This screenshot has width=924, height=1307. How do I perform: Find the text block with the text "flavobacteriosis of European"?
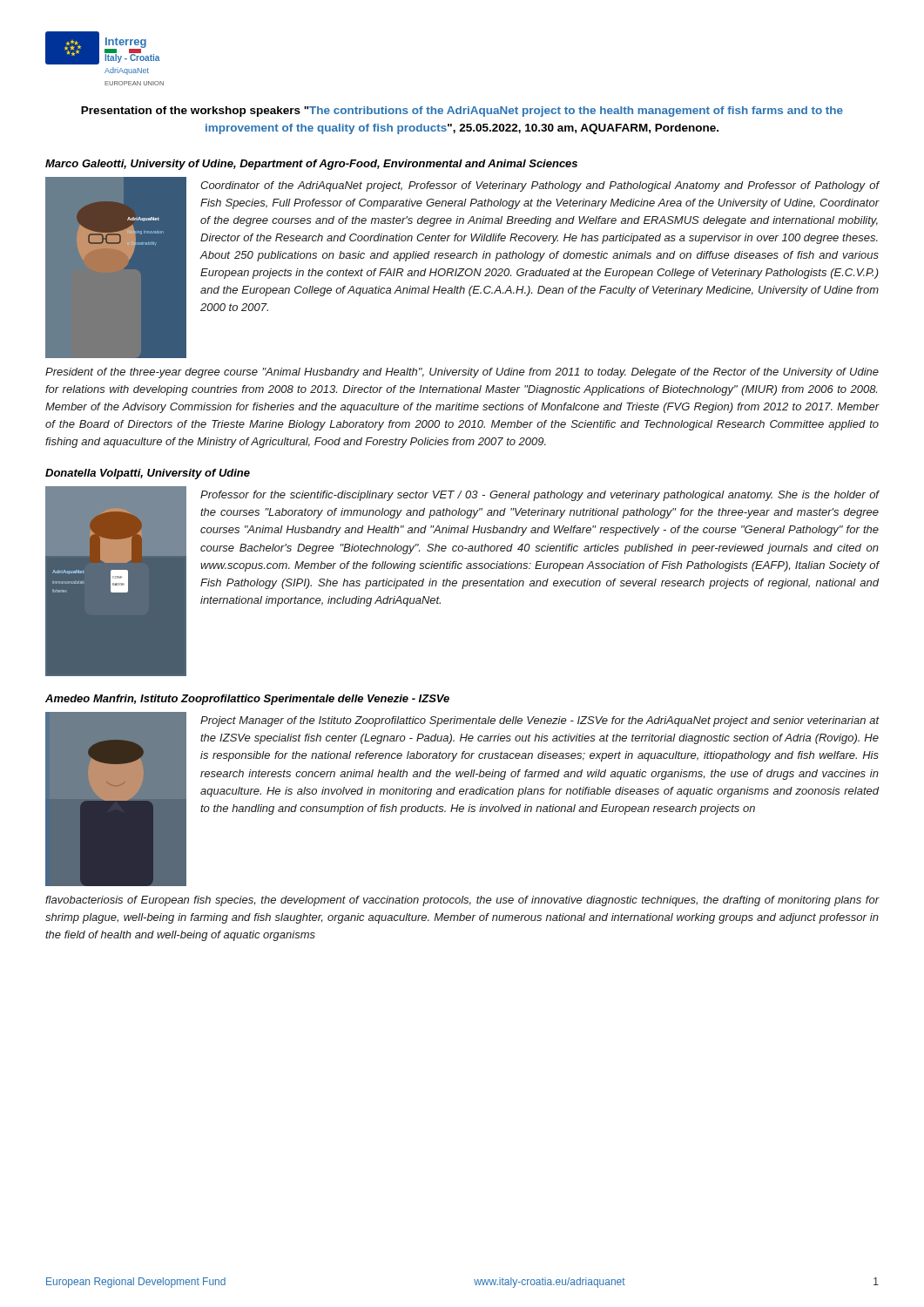click(462, 917)
